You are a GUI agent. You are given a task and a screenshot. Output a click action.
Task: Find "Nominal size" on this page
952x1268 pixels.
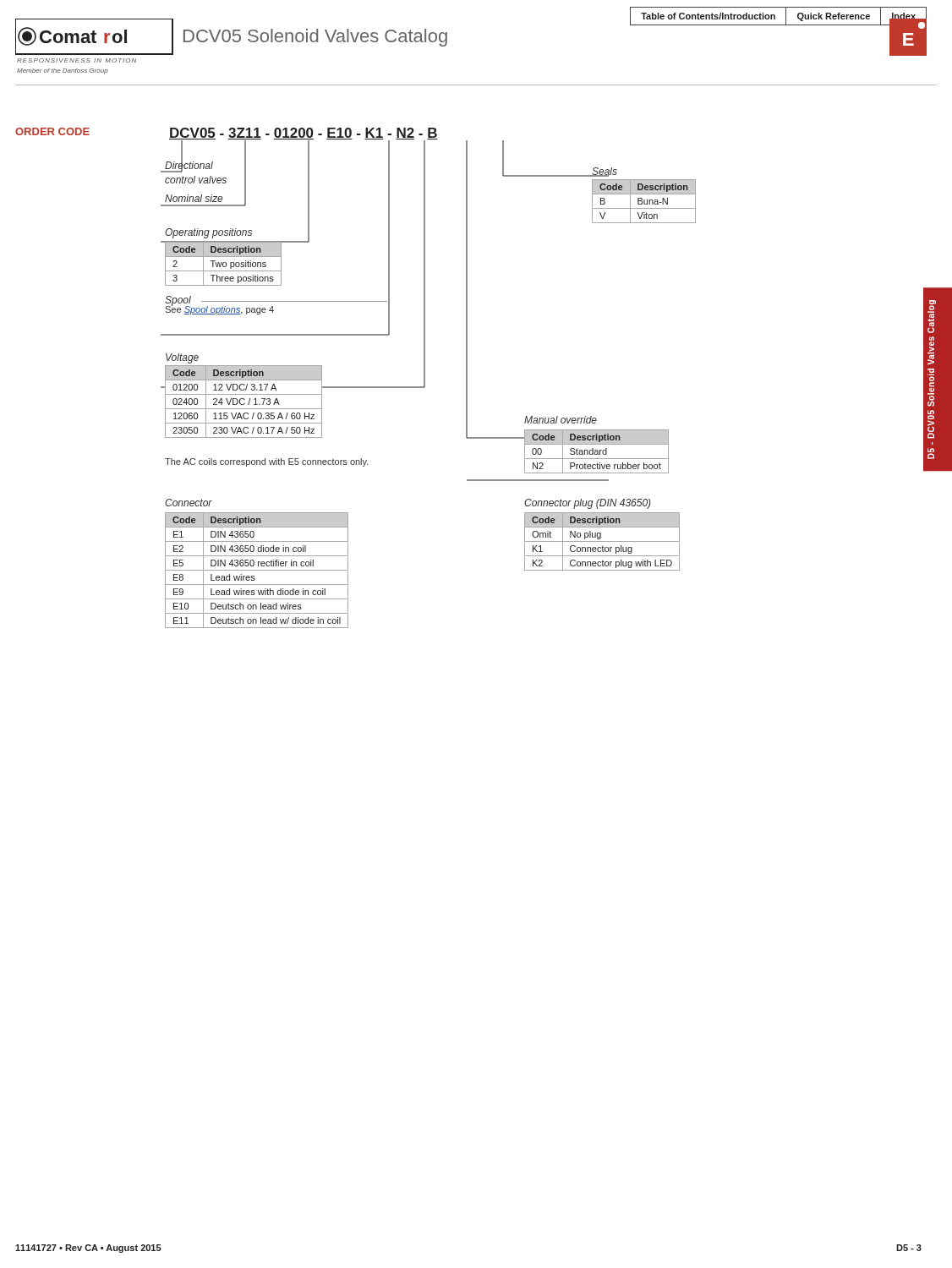point(194,199)
